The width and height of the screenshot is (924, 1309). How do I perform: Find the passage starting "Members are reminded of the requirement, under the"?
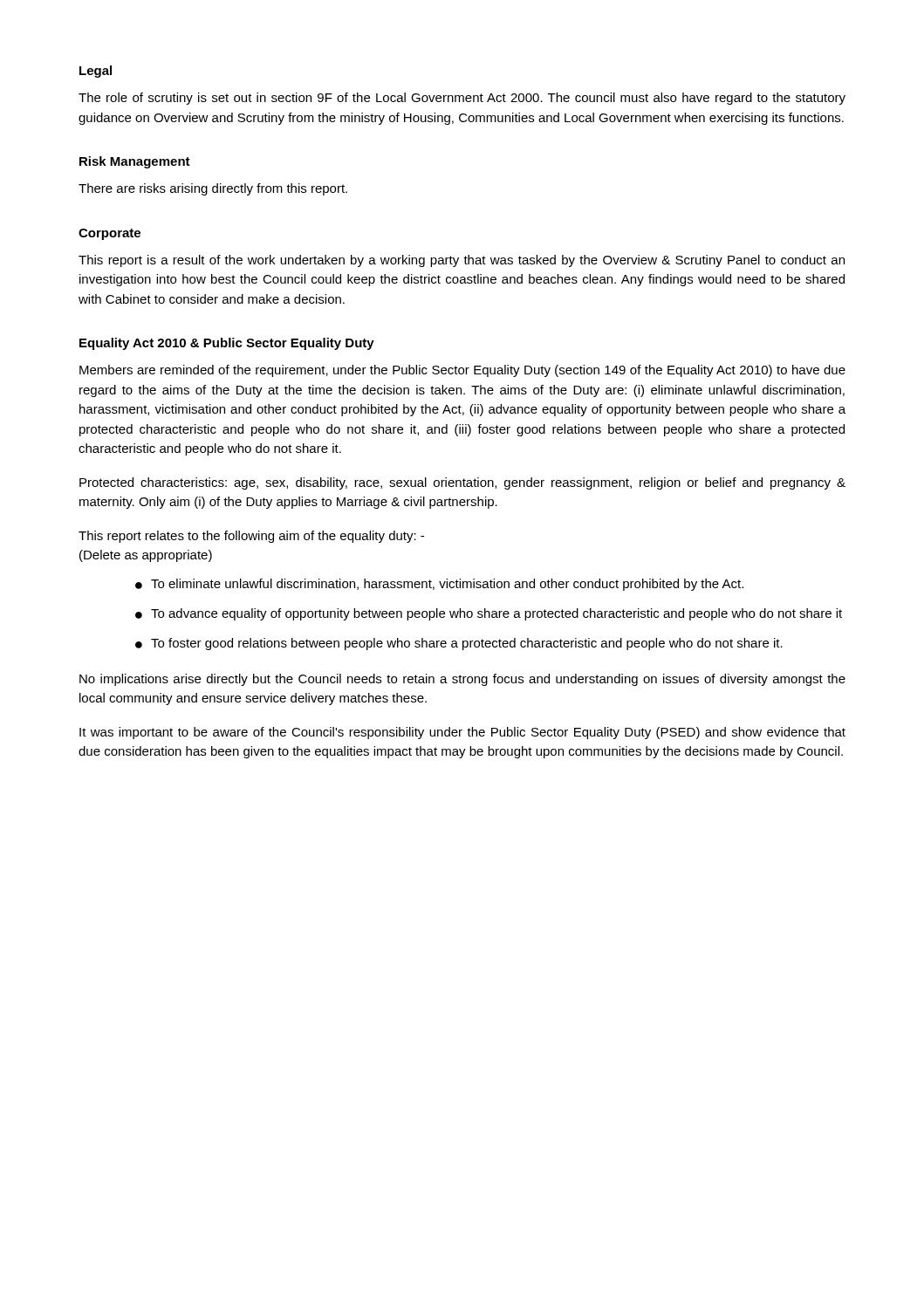462,409
